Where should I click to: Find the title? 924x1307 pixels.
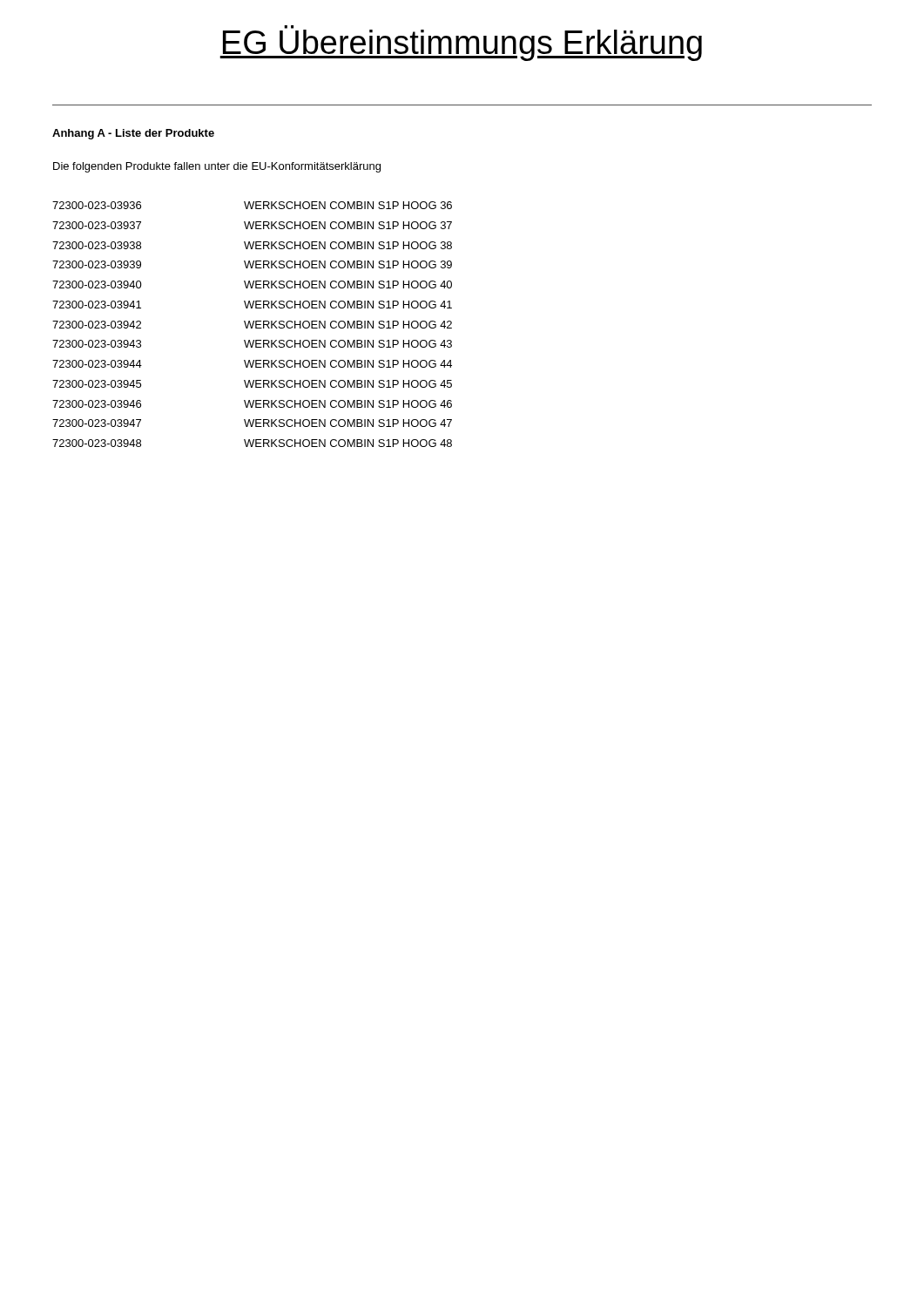click(462, 43)
